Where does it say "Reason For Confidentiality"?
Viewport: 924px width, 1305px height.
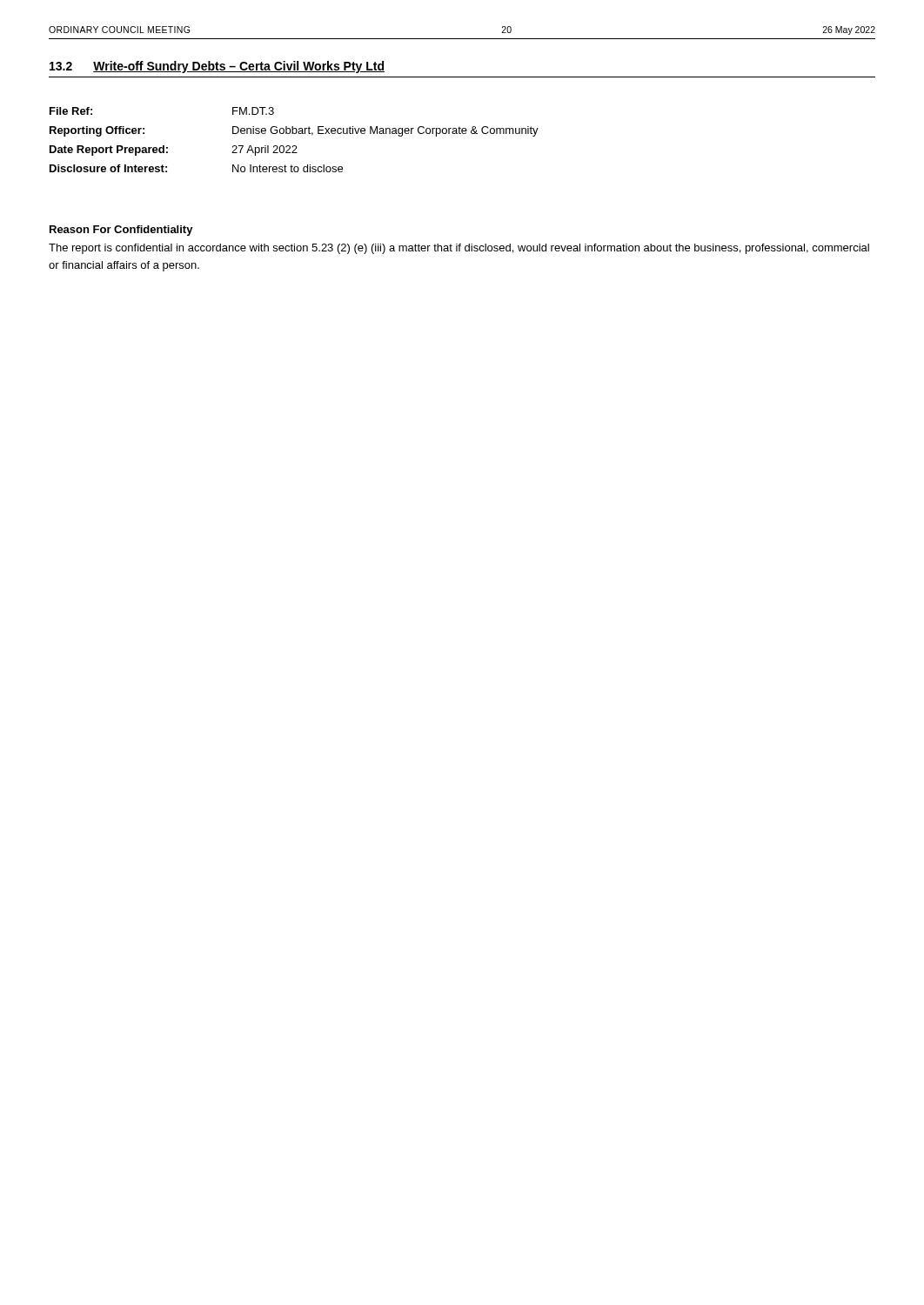click(x=121, y=229)
